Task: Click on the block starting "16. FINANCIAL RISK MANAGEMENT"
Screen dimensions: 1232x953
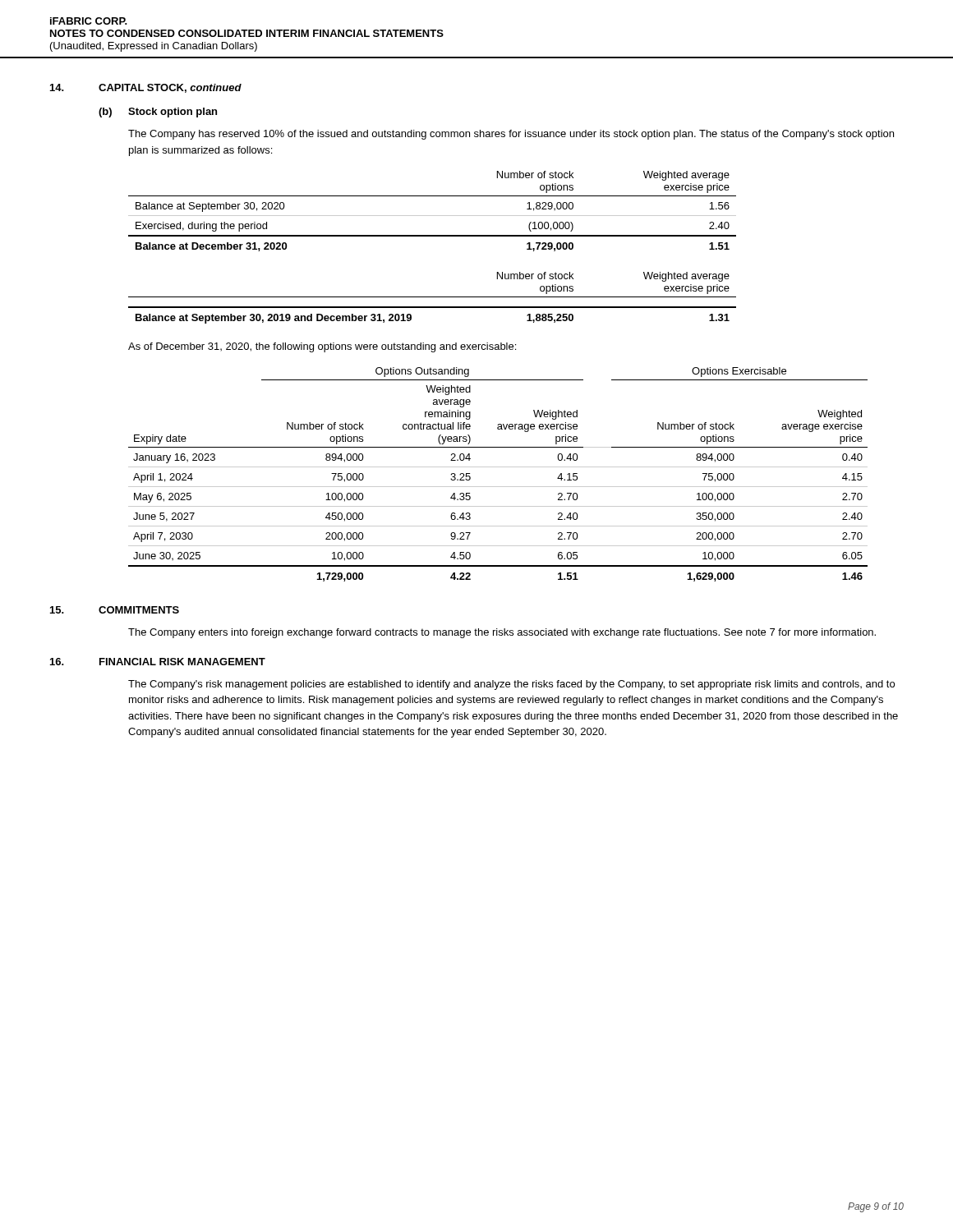Action: tap(157, 661)
